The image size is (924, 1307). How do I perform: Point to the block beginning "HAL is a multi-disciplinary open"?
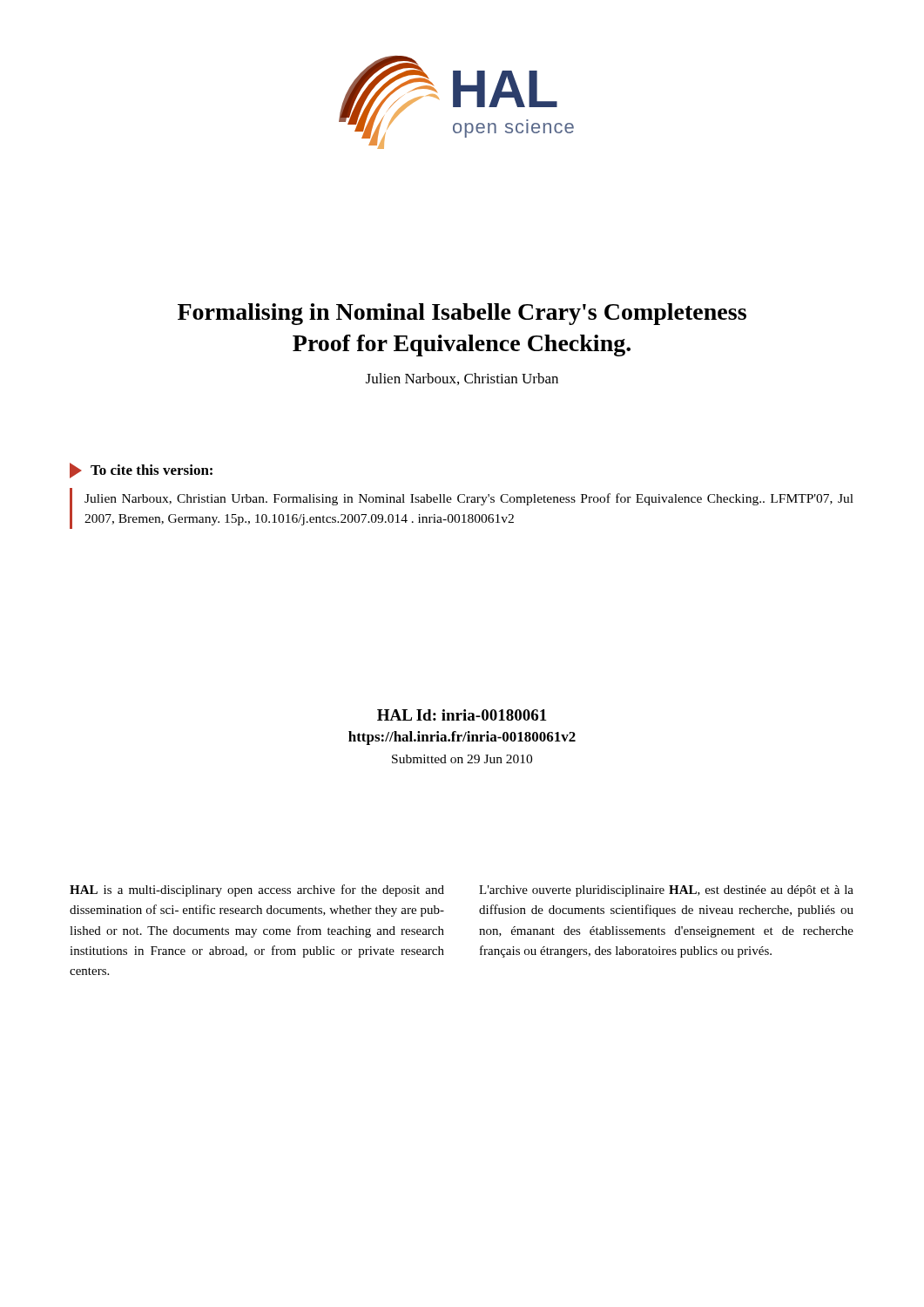257,930
